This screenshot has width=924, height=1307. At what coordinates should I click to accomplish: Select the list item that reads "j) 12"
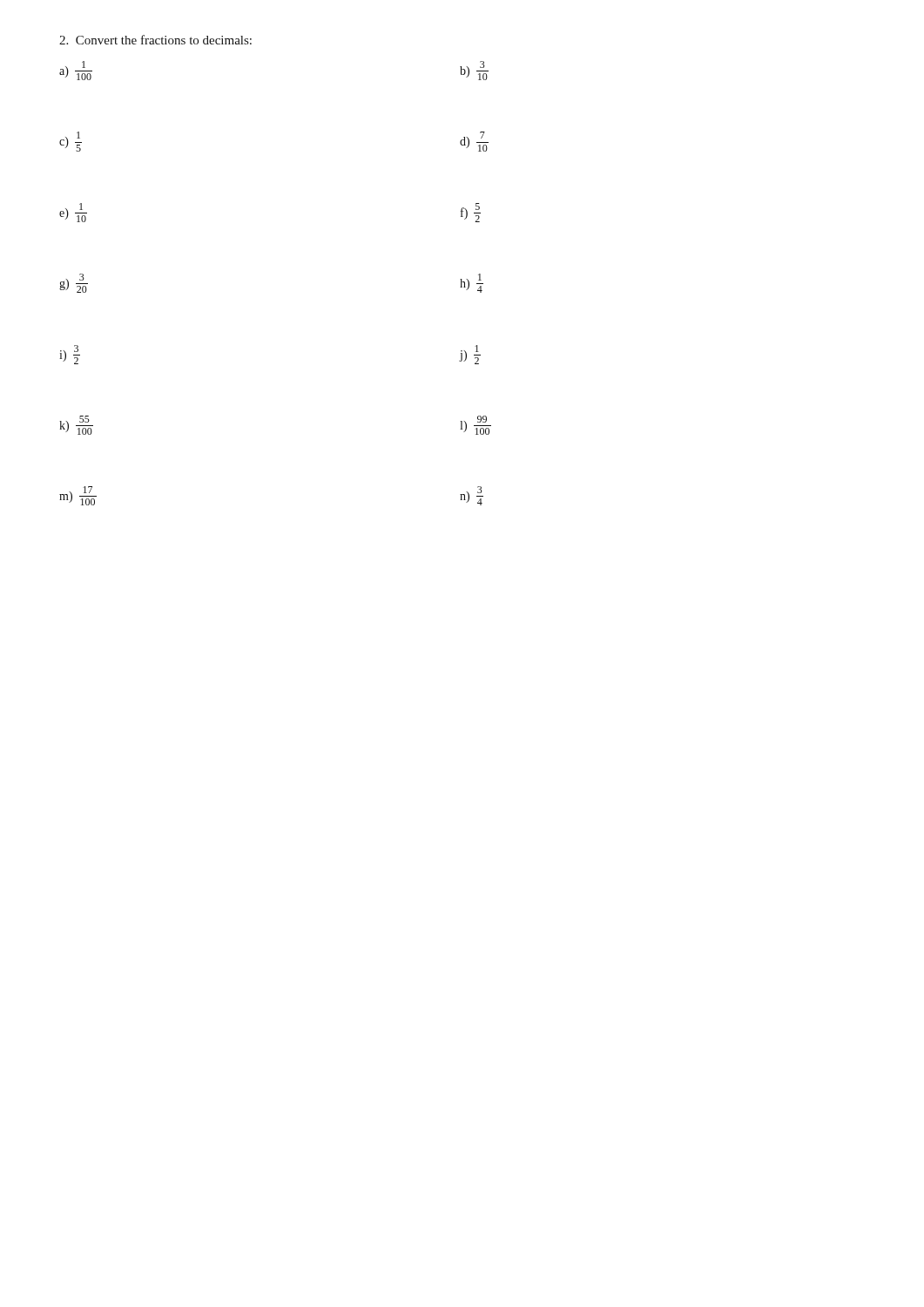click(470, 355)
